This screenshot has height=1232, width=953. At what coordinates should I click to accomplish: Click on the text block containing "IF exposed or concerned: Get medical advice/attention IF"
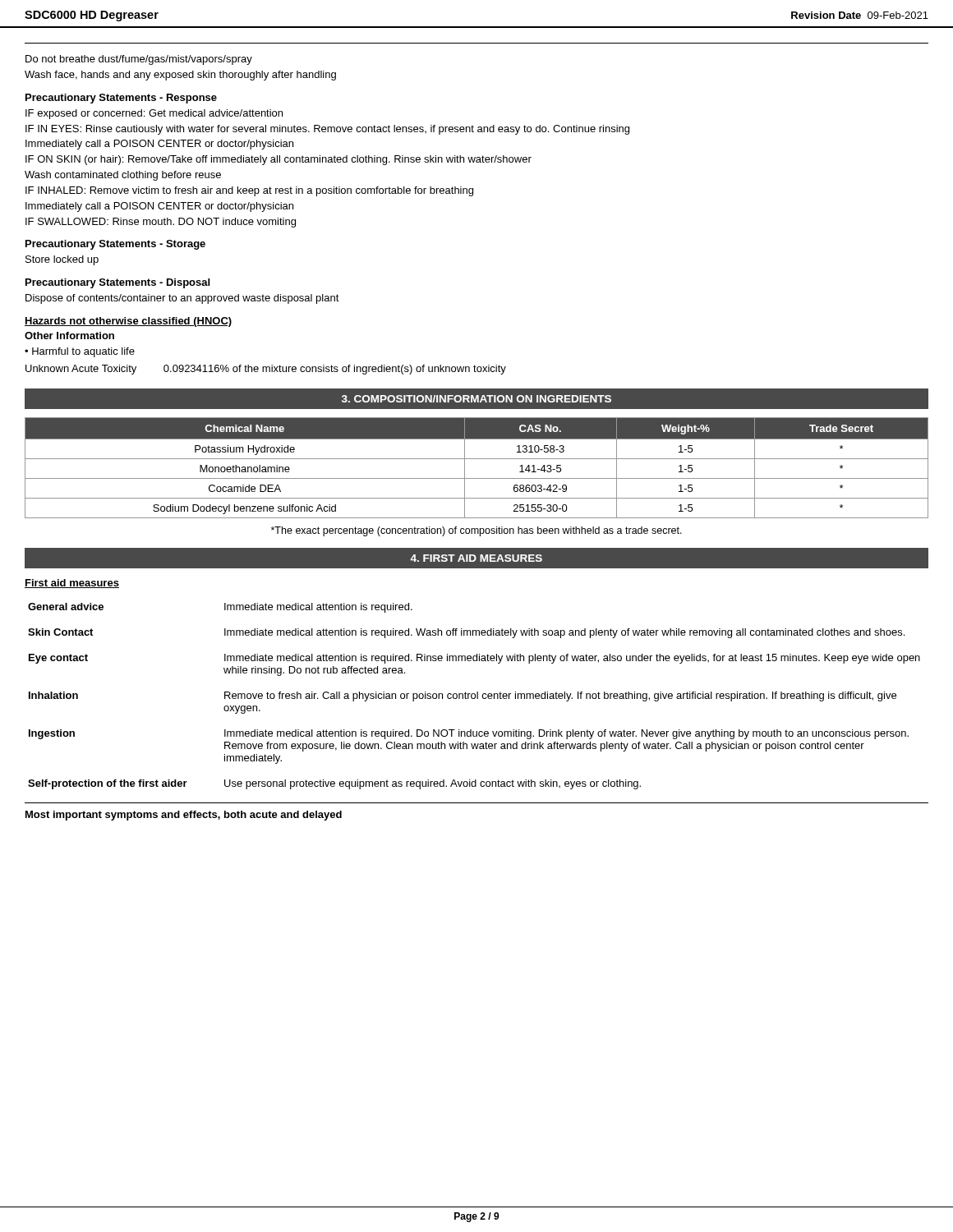(327, 167)
